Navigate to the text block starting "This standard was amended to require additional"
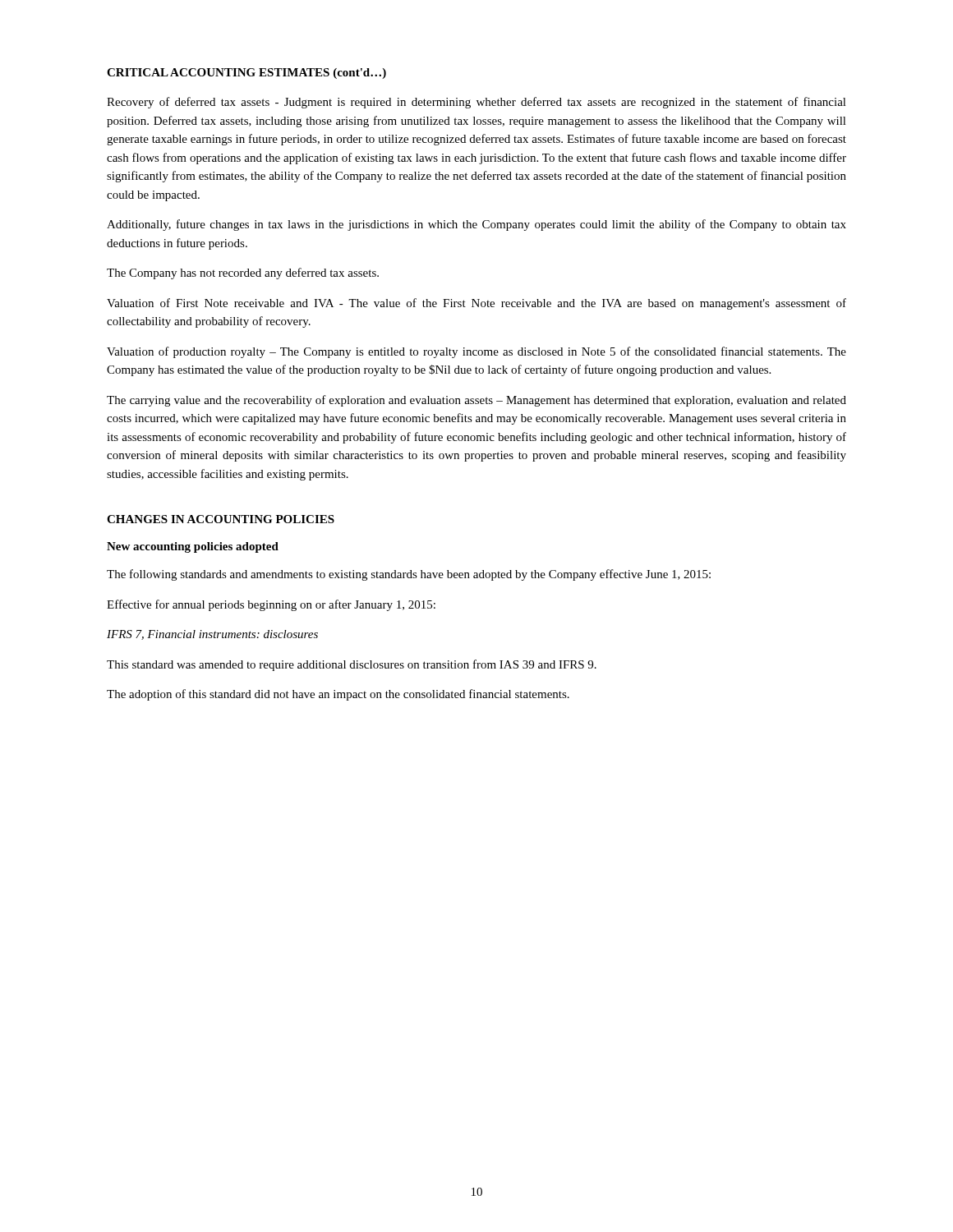The image size is (953, 1232). tap(476, 664)
